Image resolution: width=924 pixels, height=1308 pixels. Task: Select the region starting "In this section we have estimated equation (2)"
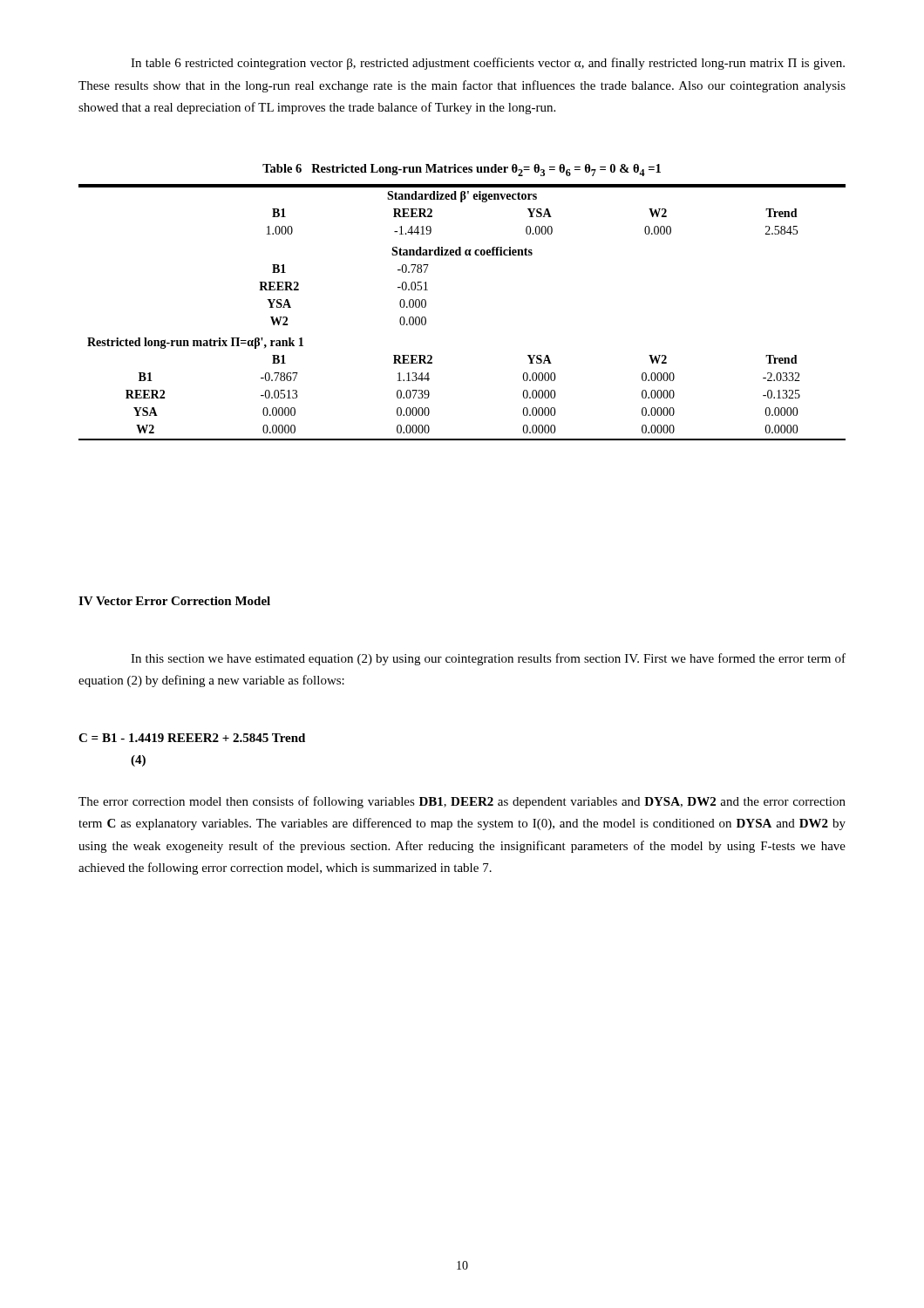[x=462, y=670]
